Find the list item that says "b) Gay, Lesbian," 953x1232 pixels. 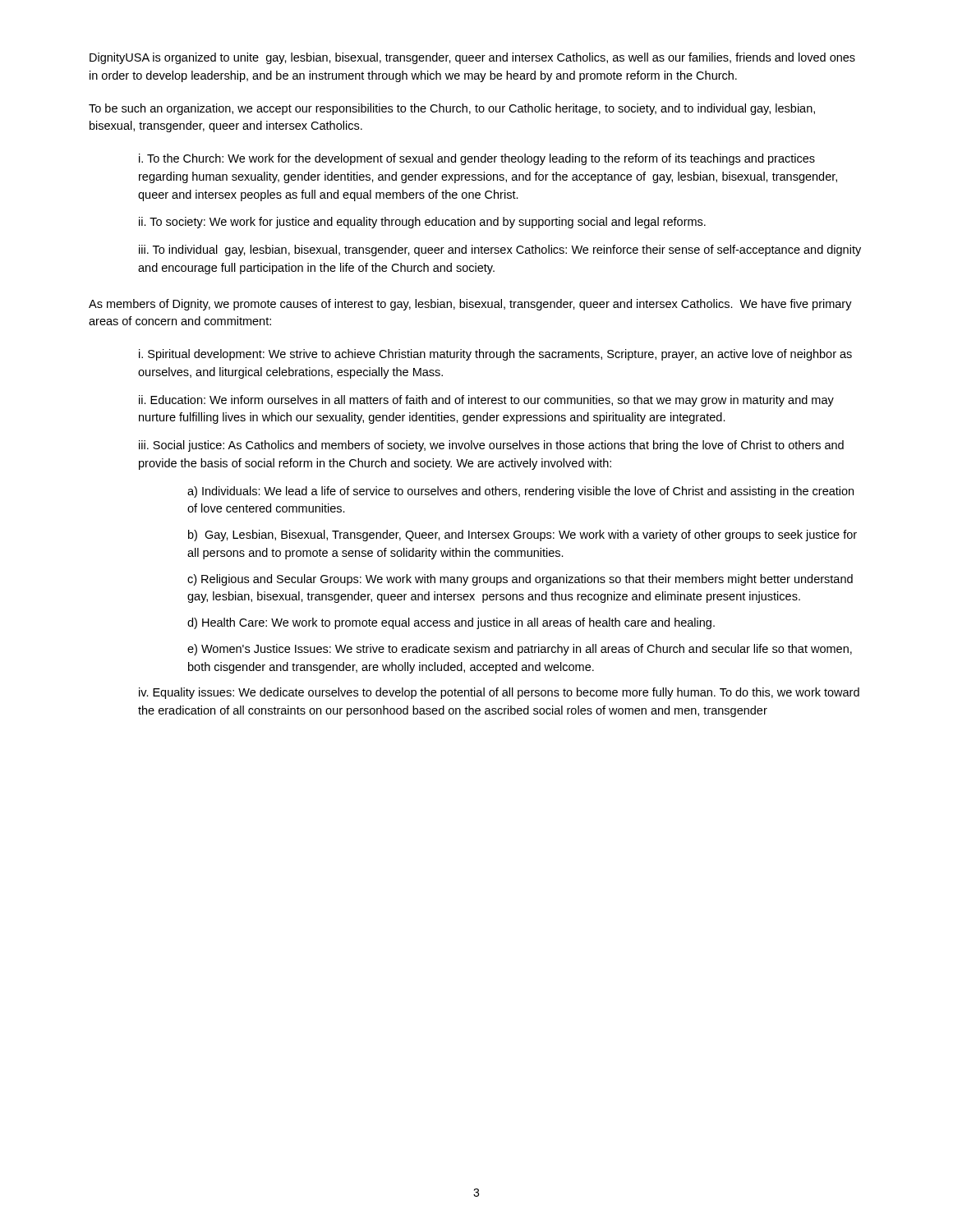[522, 544]
